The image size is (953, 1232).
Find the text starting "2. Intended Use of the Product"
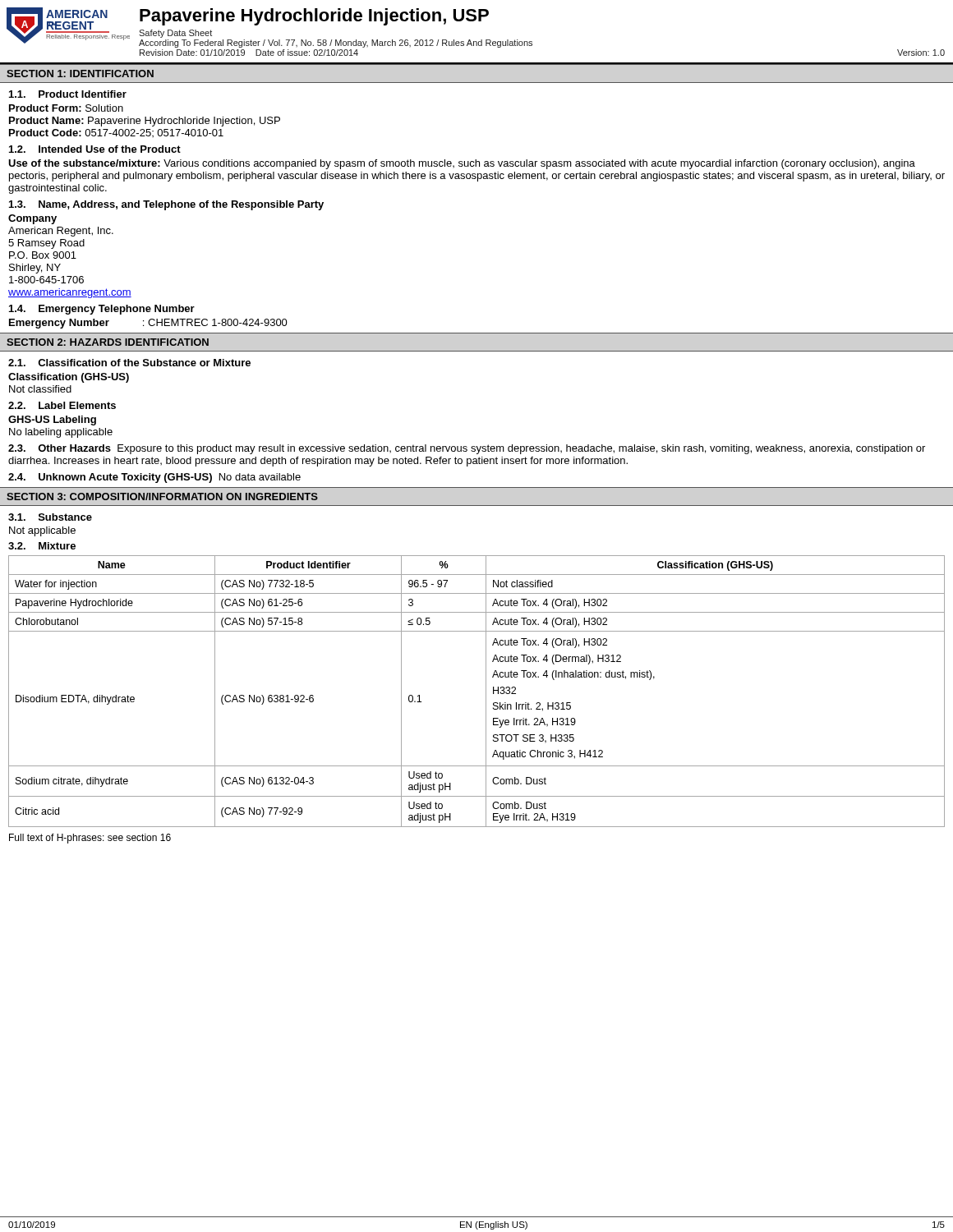point(94,149)
